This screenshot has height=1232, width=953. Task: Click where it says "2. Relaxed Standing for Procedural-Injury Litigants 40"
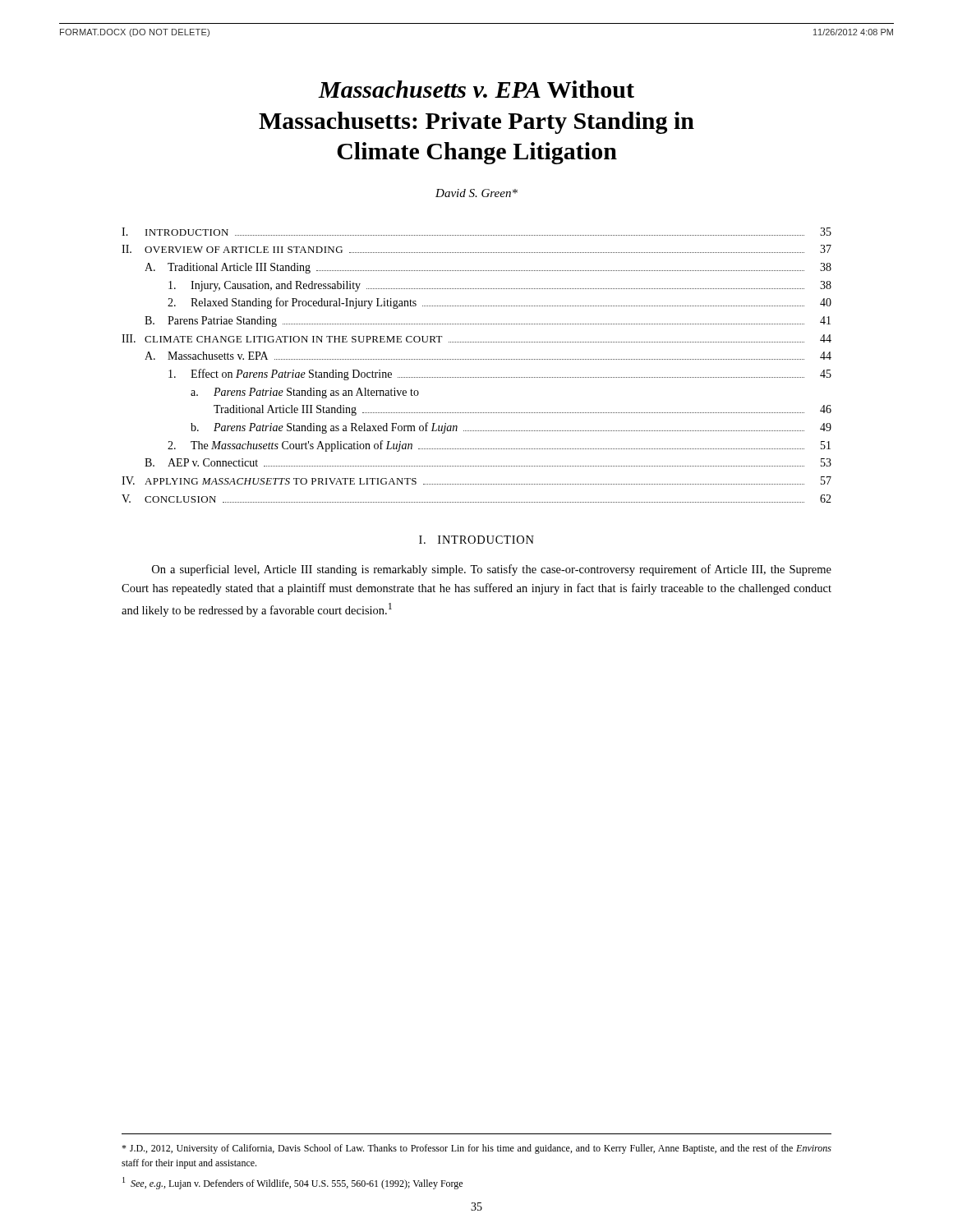click(x=500, y=303)
